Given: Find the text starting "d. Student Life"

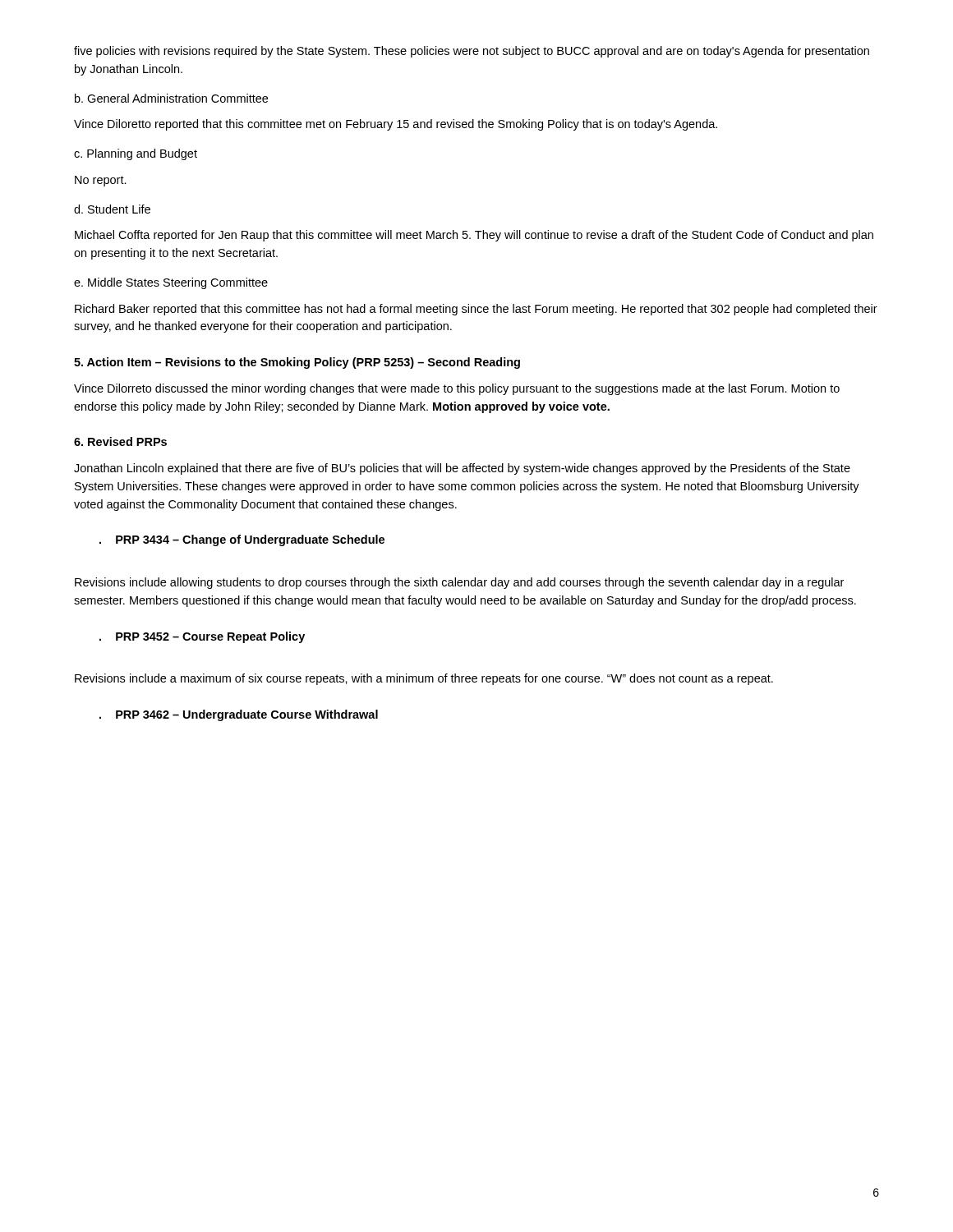Looking at the screenshot, I should (112, 209).
